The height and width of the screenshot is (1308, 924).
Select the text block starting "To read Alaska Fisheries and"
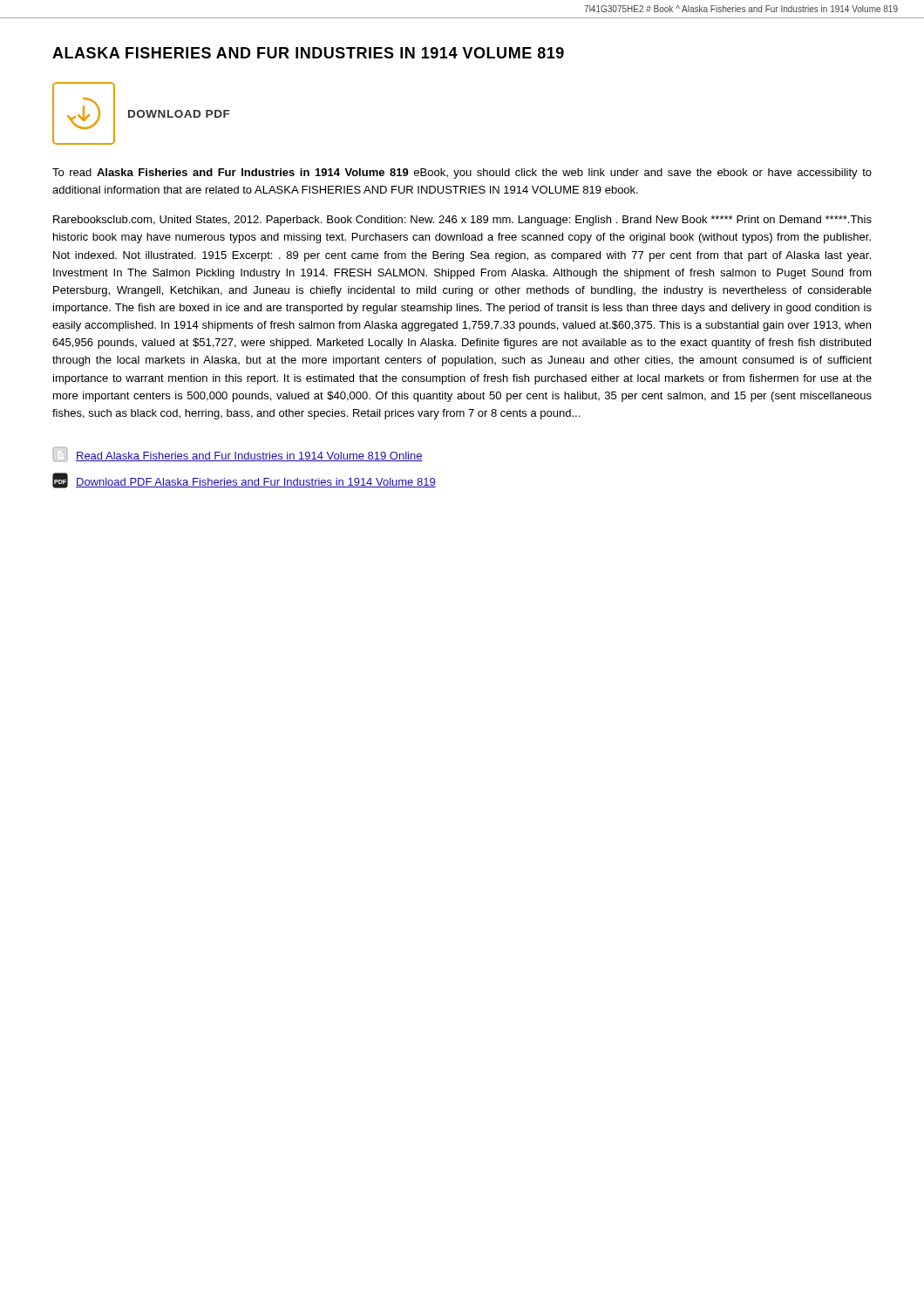(x=462, y=181)
